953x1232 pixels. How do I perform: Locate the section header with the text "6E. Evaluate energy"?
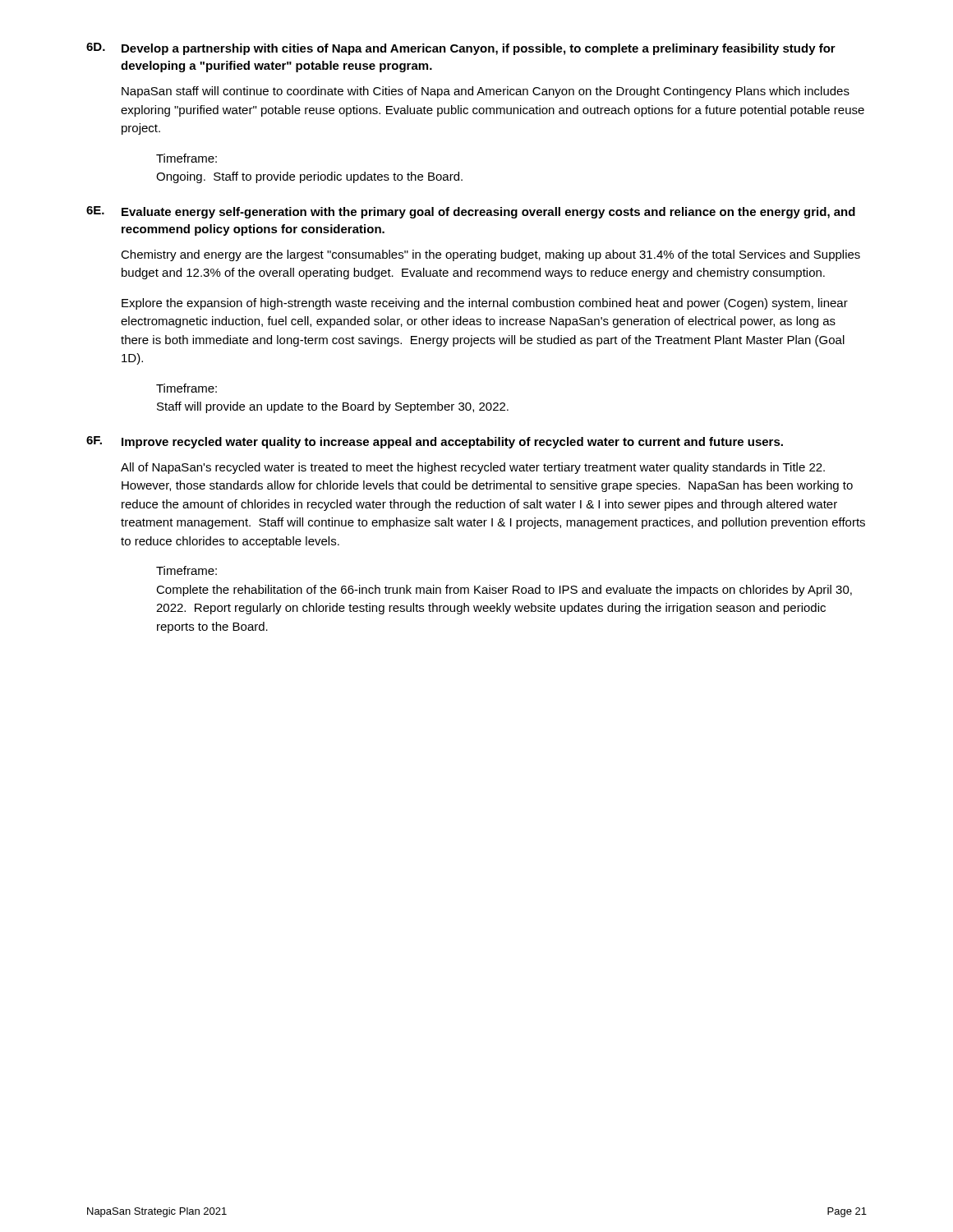point(476,220)
